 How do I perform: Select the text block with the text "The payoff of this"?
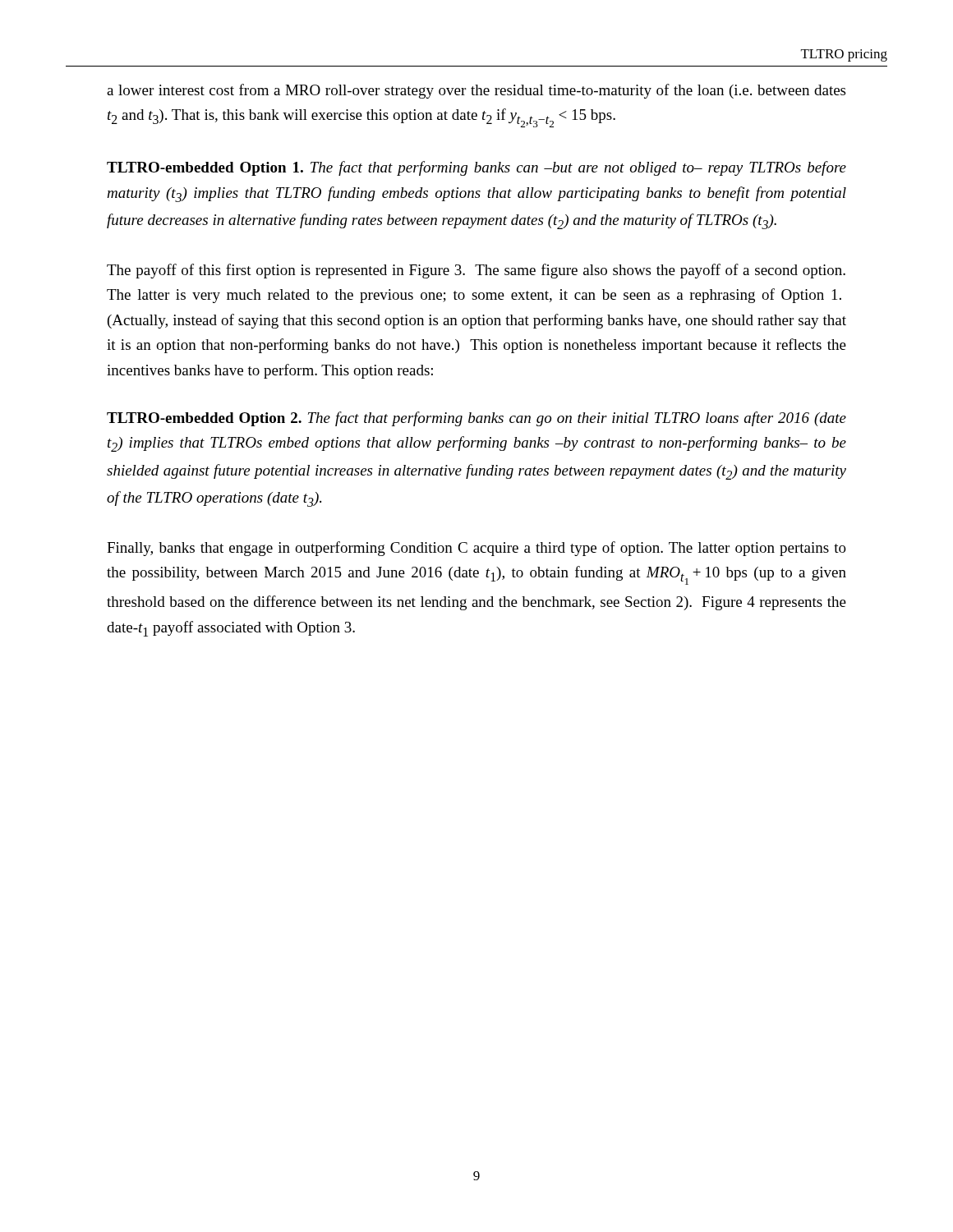tap(476, 320)
